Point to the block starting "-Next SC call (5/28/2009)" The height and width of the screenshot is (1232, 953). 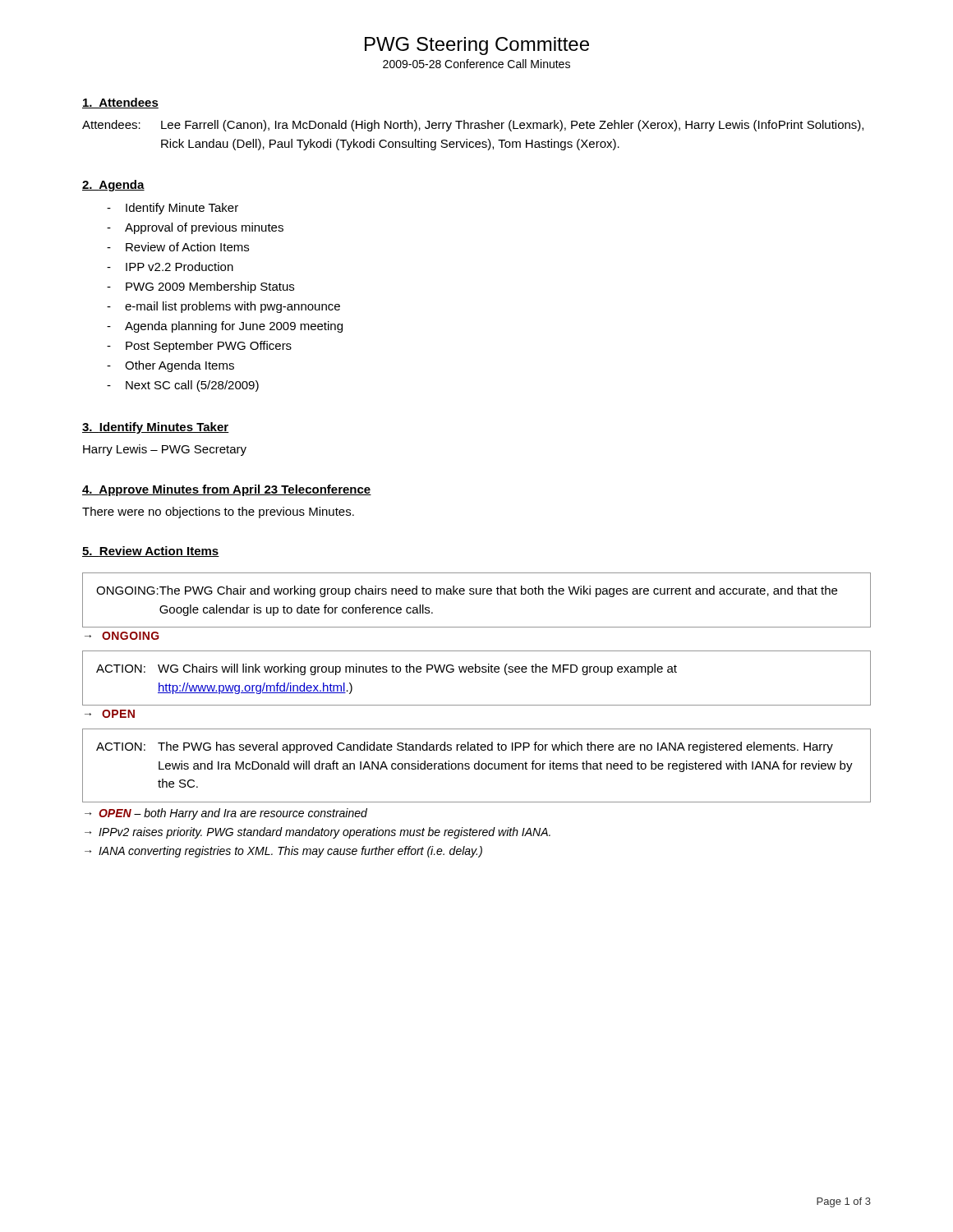coord(183,385)
